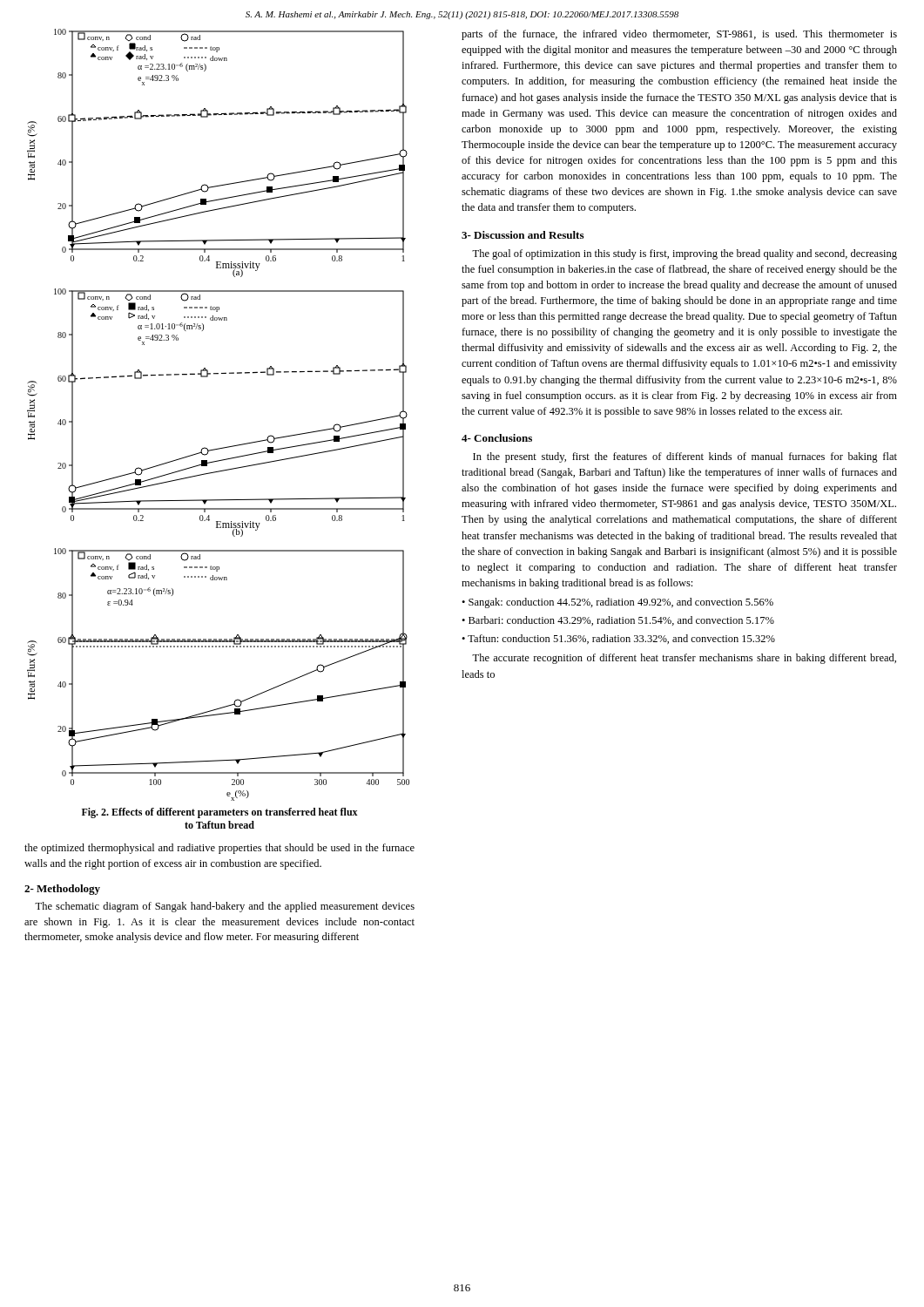Image resolution: width=924 pixels, height=1307 pixels.
Task: Locate the text block starting "The schematic diagram of Sangak hand-bakery and"
Action: (x=219, y=921)
